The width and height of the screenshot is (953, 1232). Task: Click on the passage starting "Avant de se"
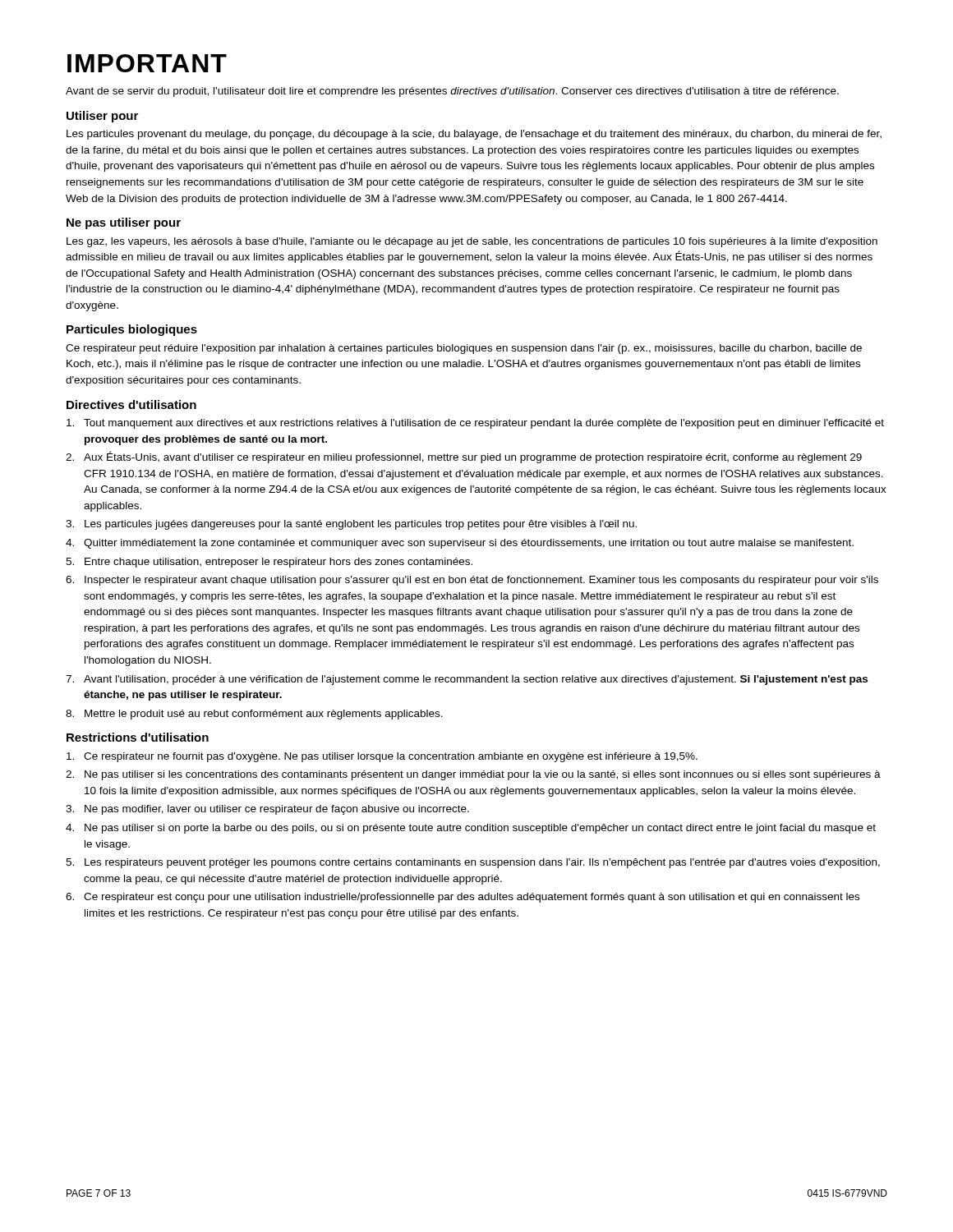(x=453, y=91)
